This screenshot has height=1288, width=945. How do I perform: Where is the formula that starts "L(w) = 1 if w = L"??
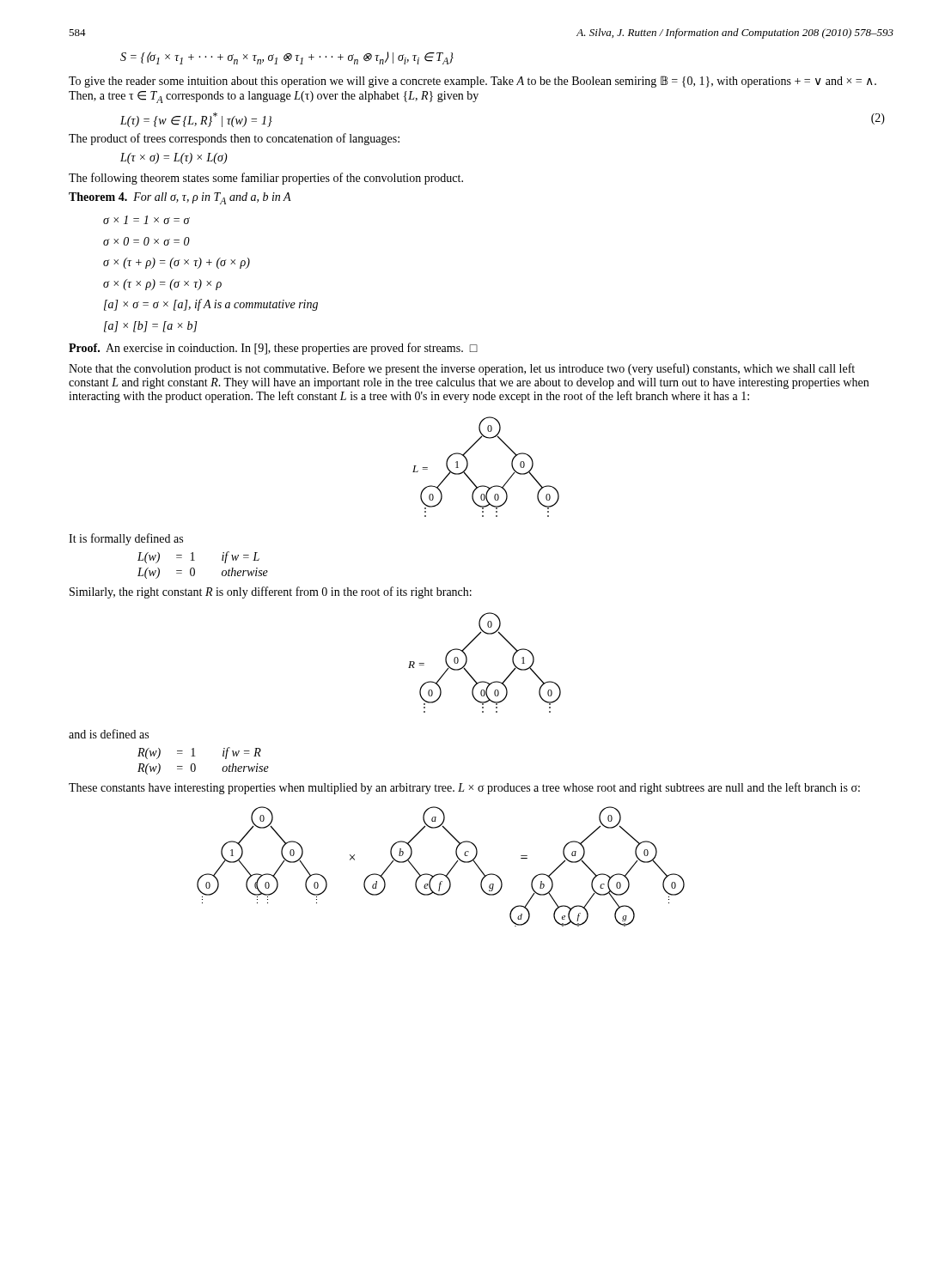coord(152,557)
